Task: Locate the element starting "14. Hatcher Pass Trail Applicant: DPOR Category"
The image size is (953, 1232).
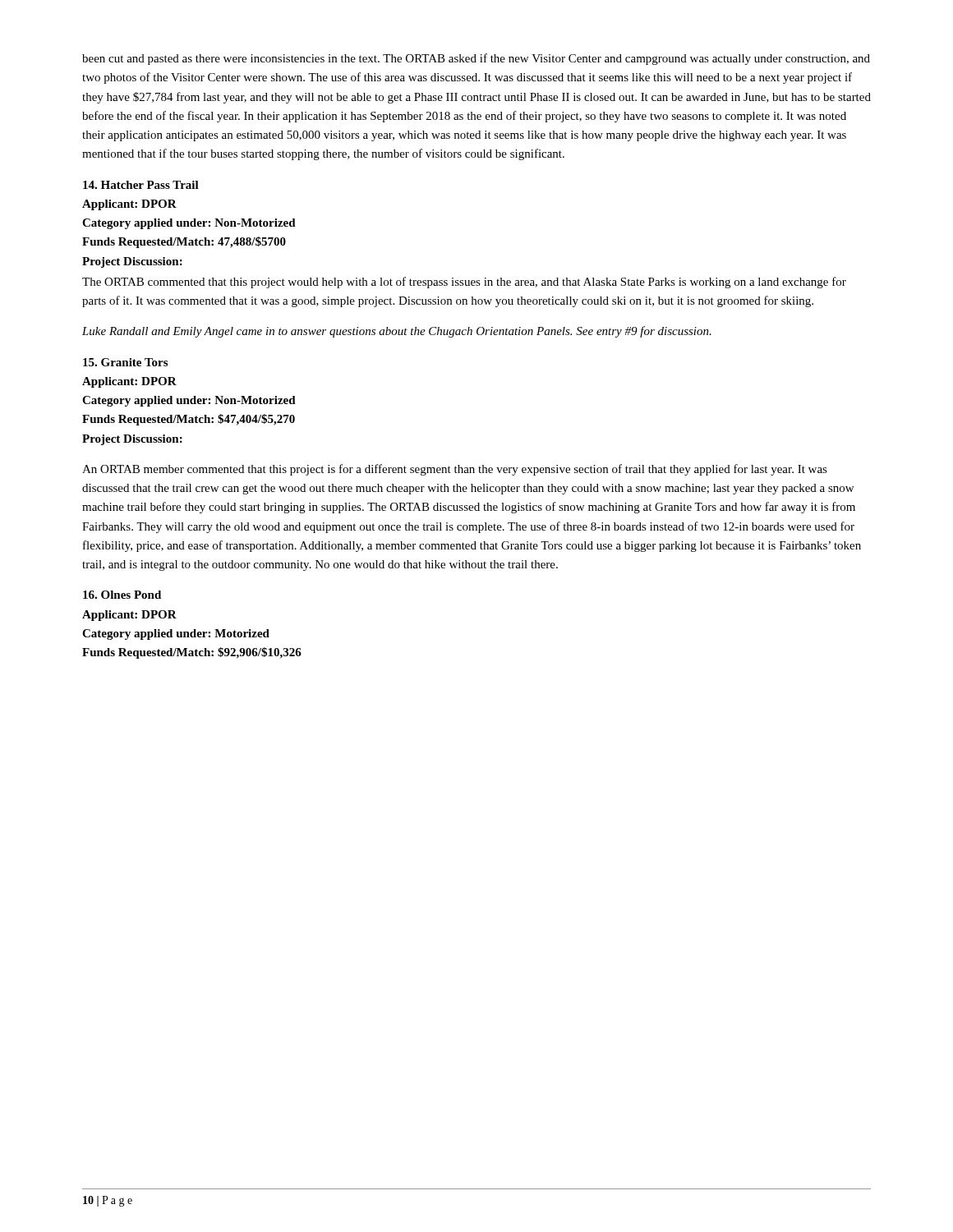Action: [x=189, y=223]
